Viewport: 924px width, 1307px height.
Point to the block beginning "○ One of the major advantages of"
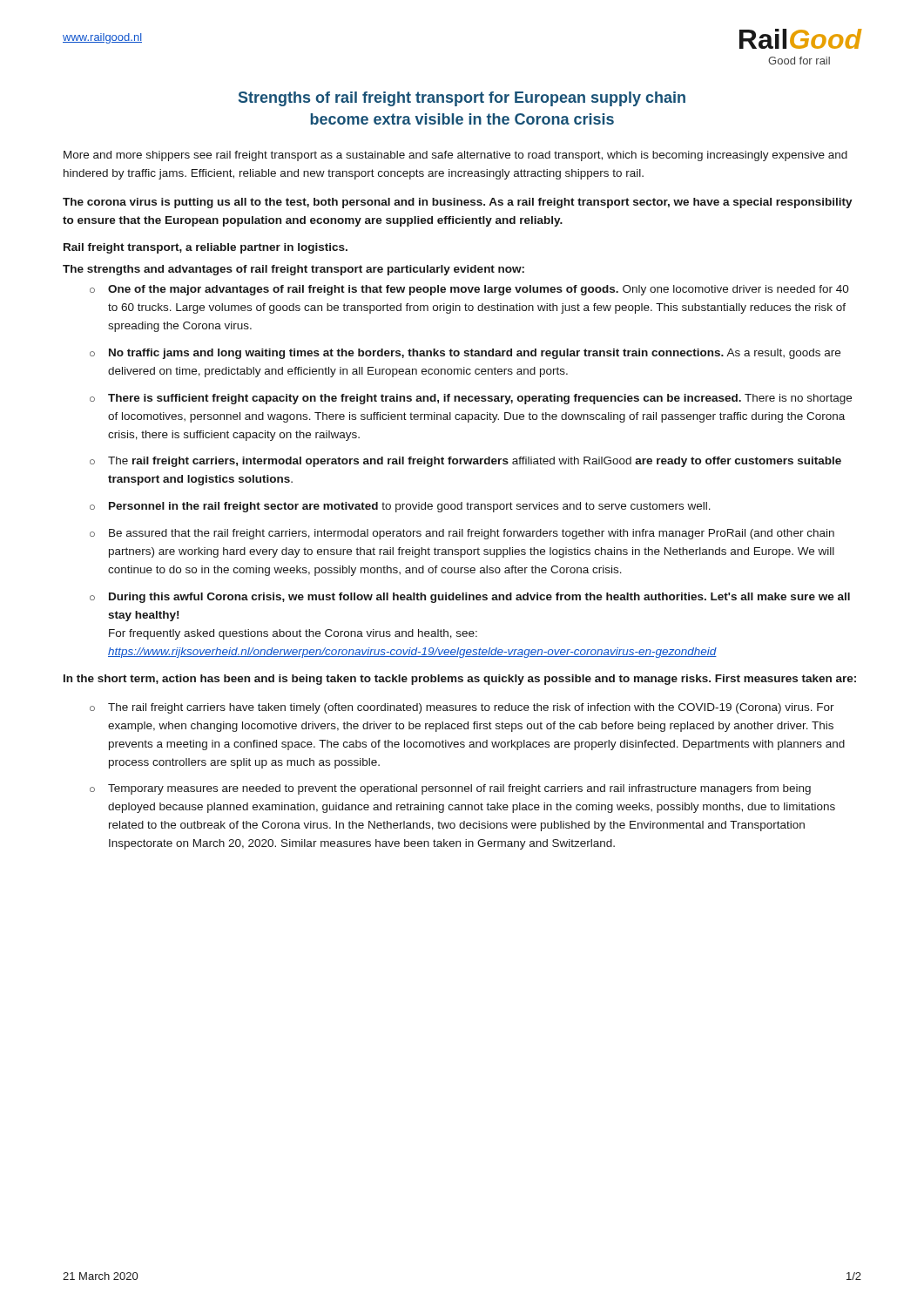[475, 308]
